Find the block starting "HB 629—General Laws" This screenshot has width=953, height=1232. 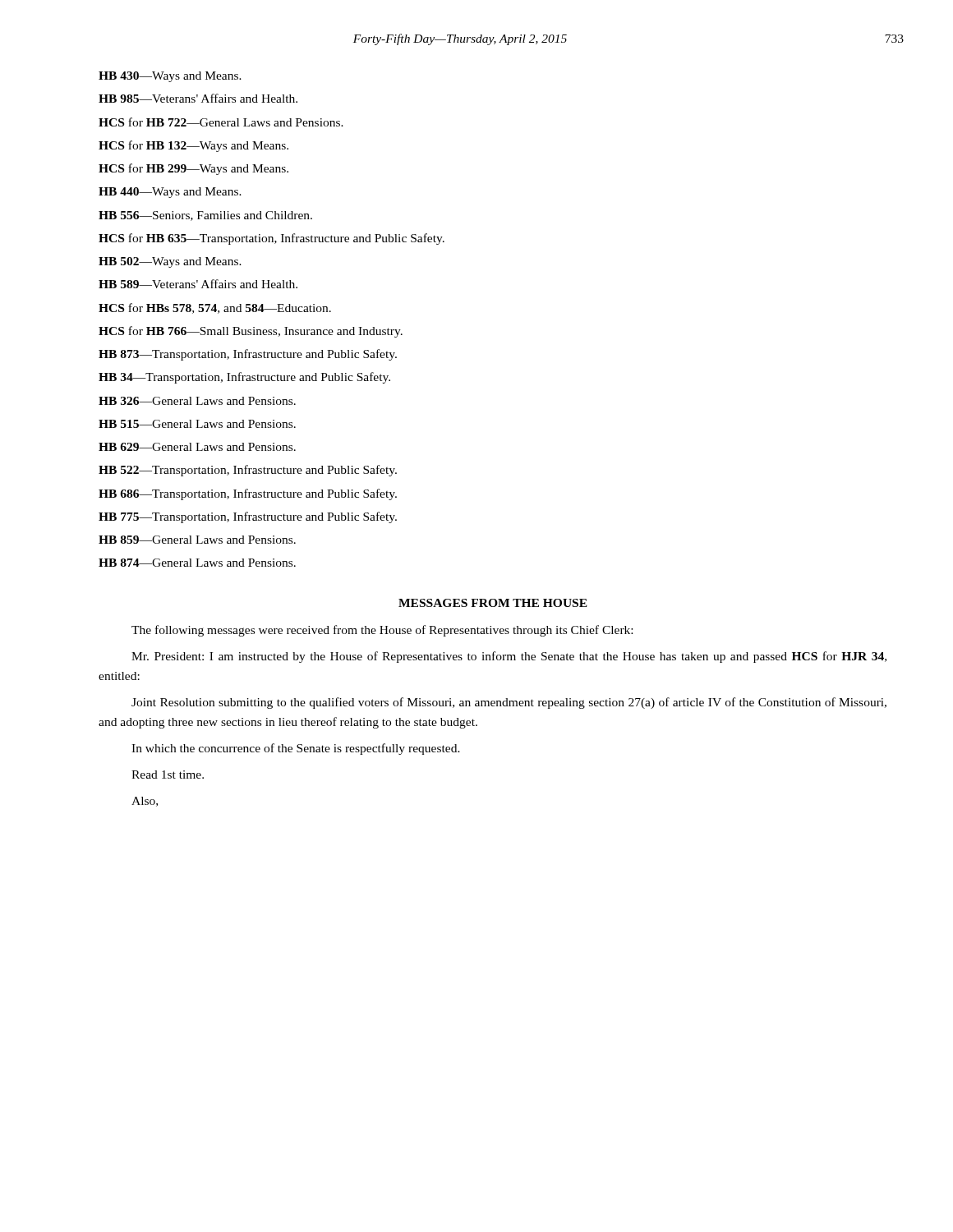pyautogui.click(x=197, y=446)
